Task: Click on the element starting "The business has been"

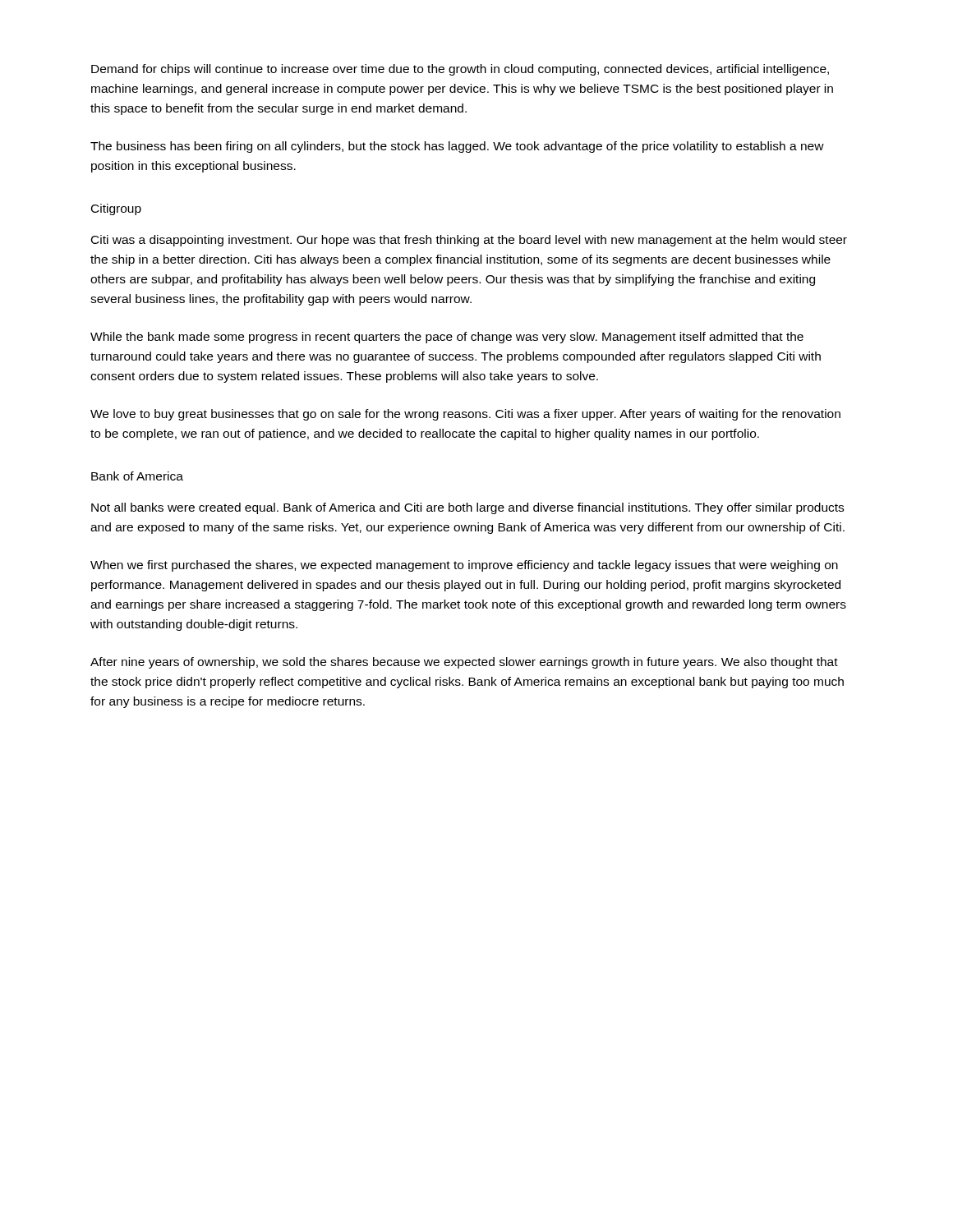Action: tap(457, 156)
